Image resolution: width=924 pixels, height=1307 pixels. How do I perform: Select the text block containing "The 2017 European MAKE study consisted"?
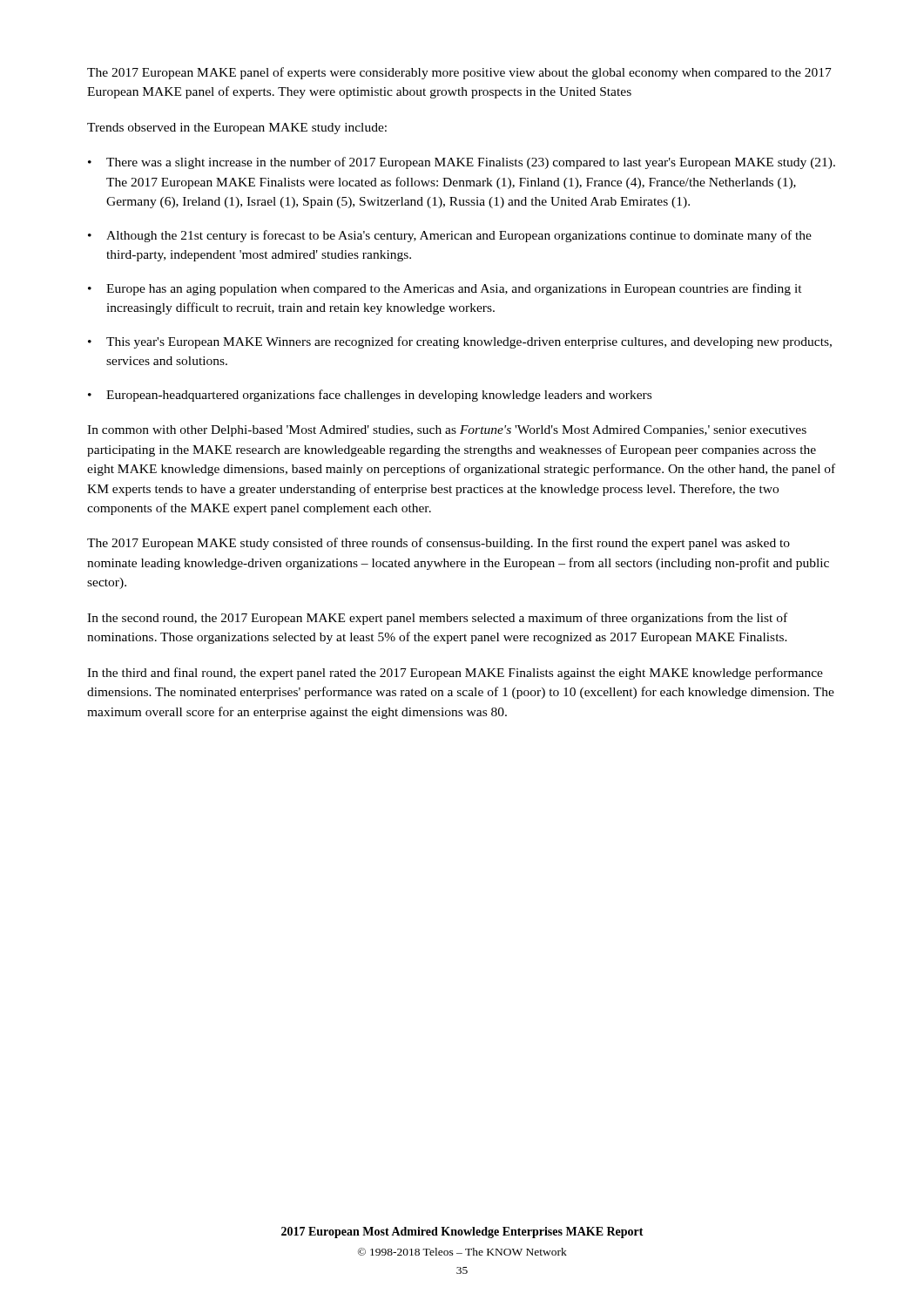[x=458, y=562]
